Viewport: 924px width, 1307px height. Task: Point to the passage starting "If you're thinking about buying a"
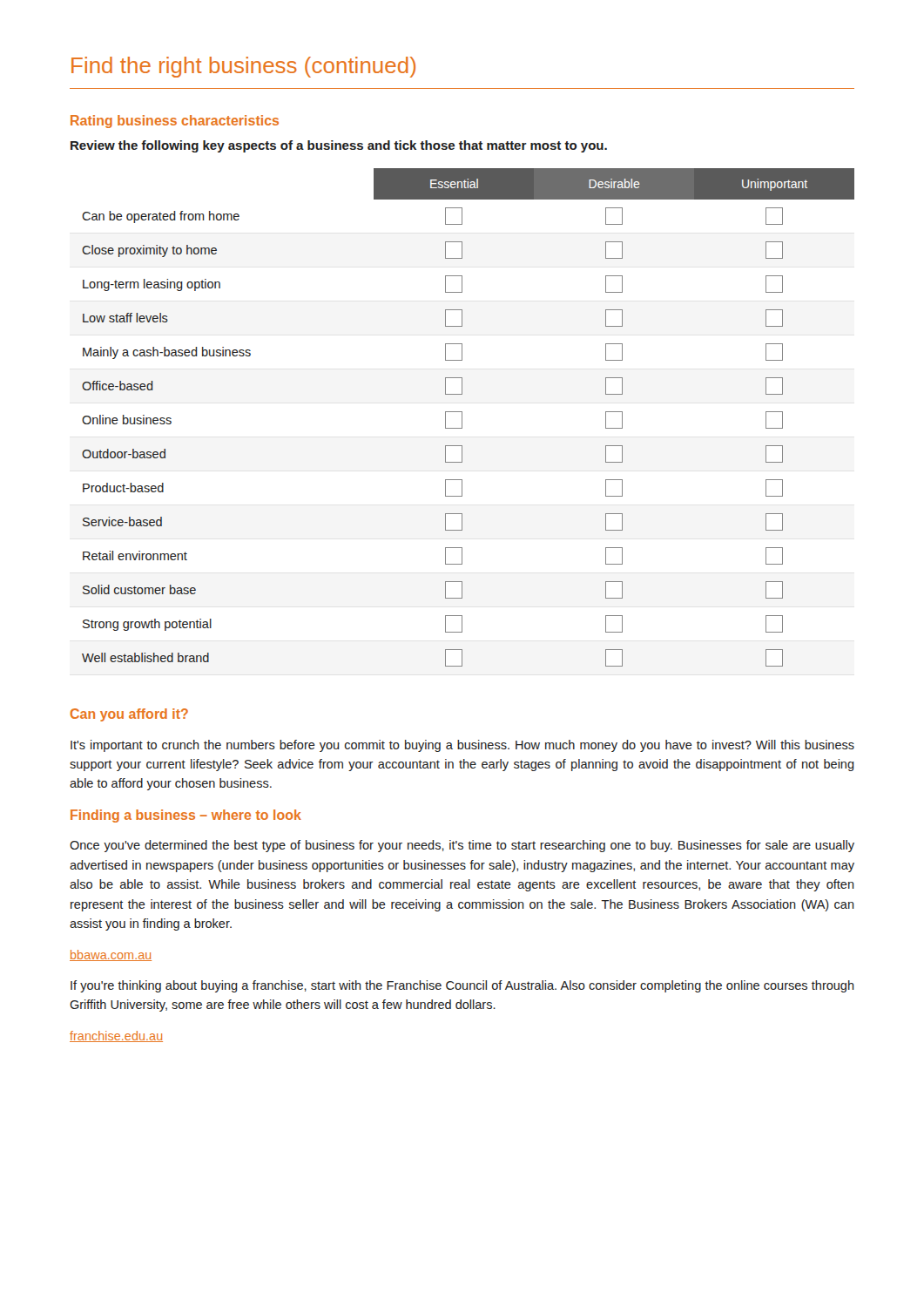coord(462,995)
